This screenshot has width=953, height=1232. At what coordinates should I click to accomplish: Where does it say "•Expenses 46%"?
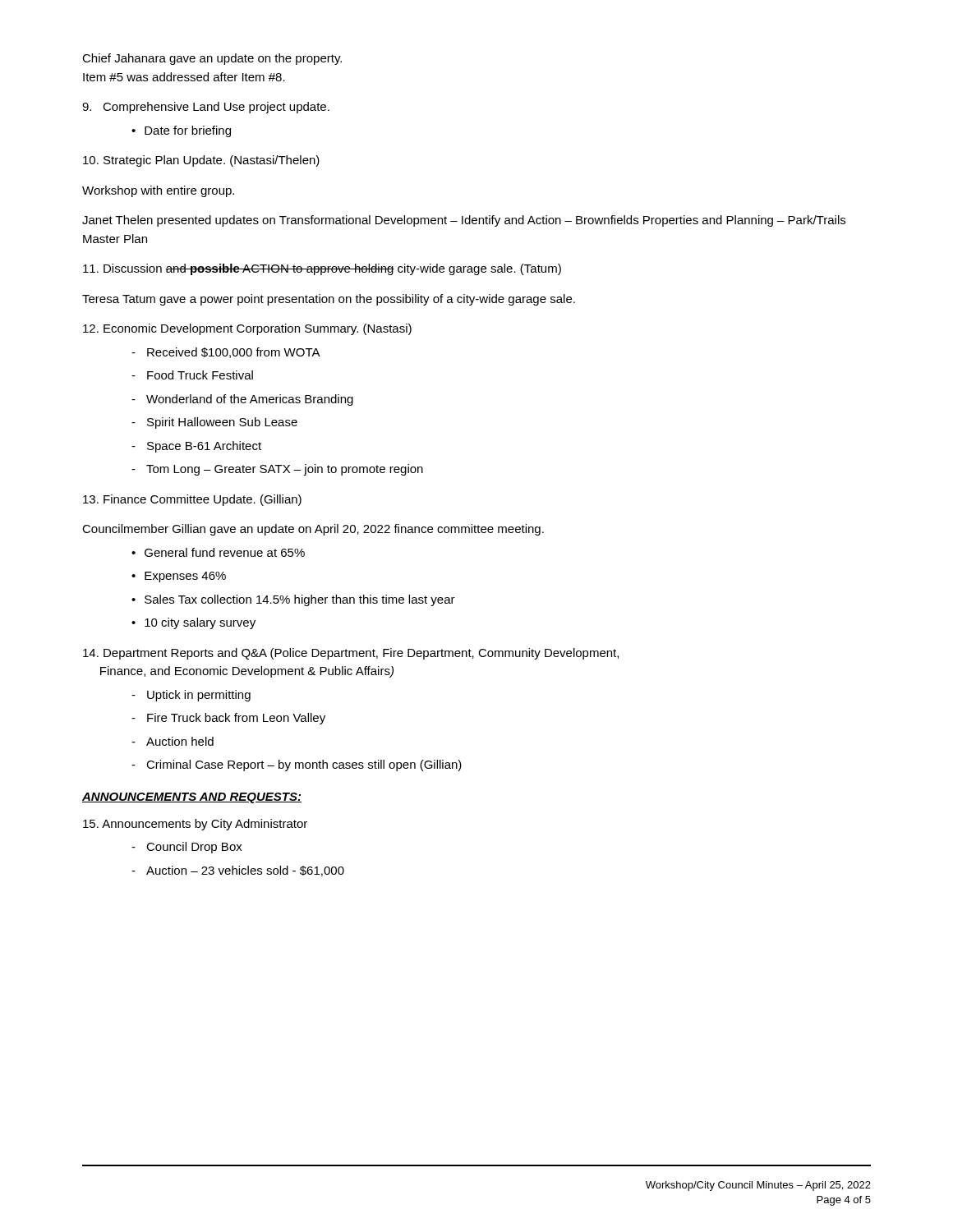pos(179,576)
